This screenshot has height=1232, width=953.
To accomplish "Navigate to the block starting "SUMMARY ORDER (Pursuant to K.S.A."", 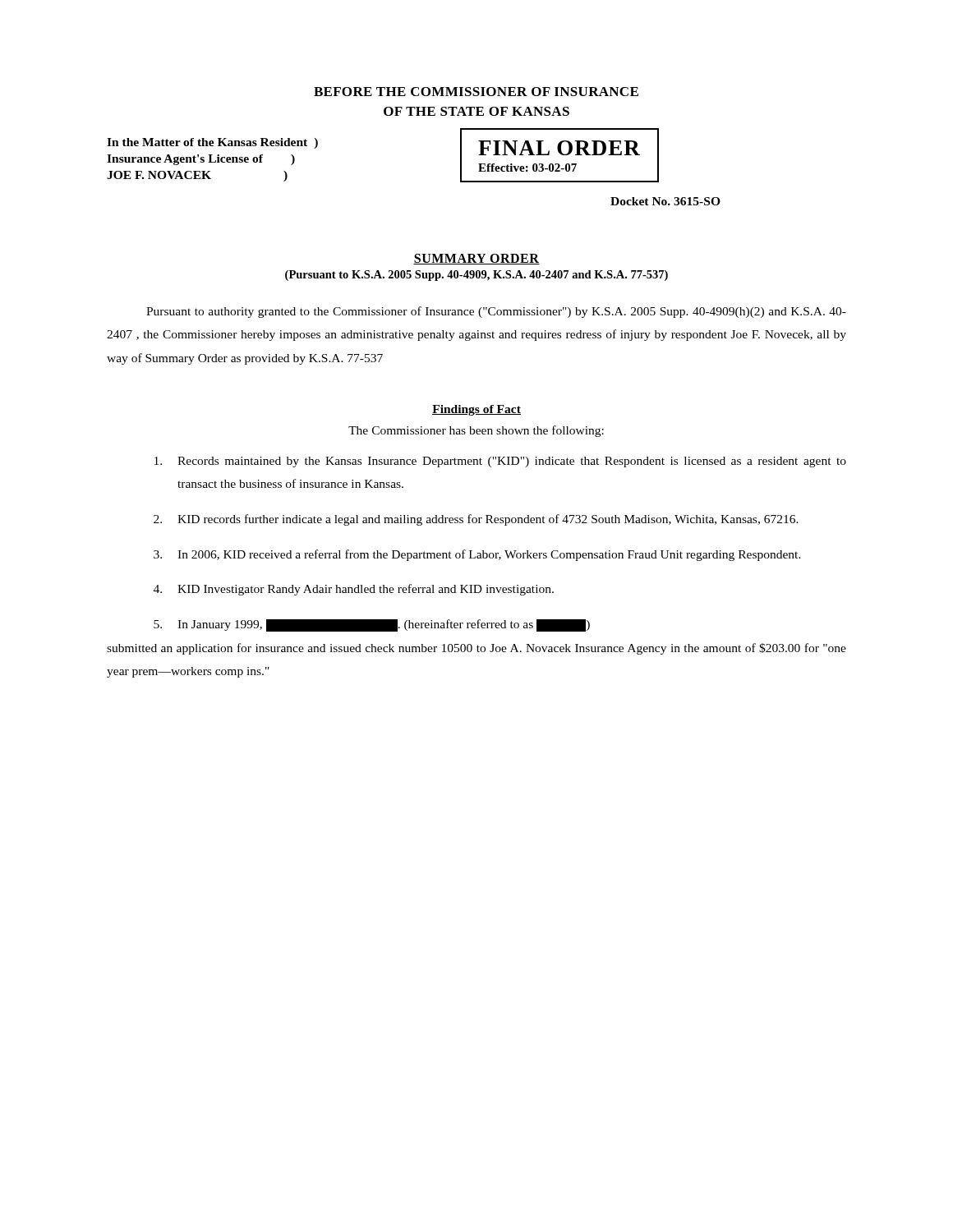I will 476,266.
